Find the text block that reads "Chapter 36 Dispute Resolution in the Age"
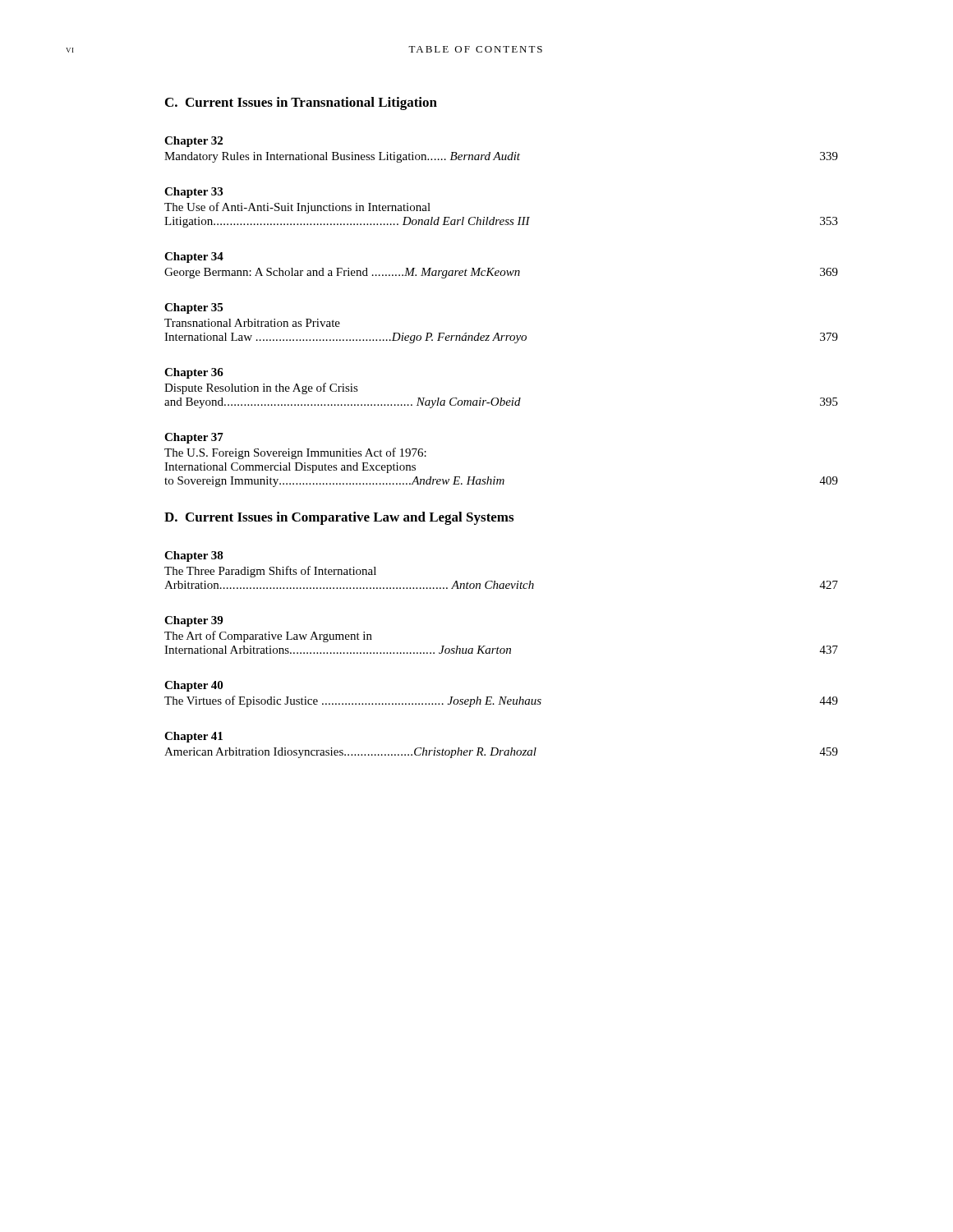Image resolution: width=953 pixels, height=1232 pixels. tap(501, 387)
